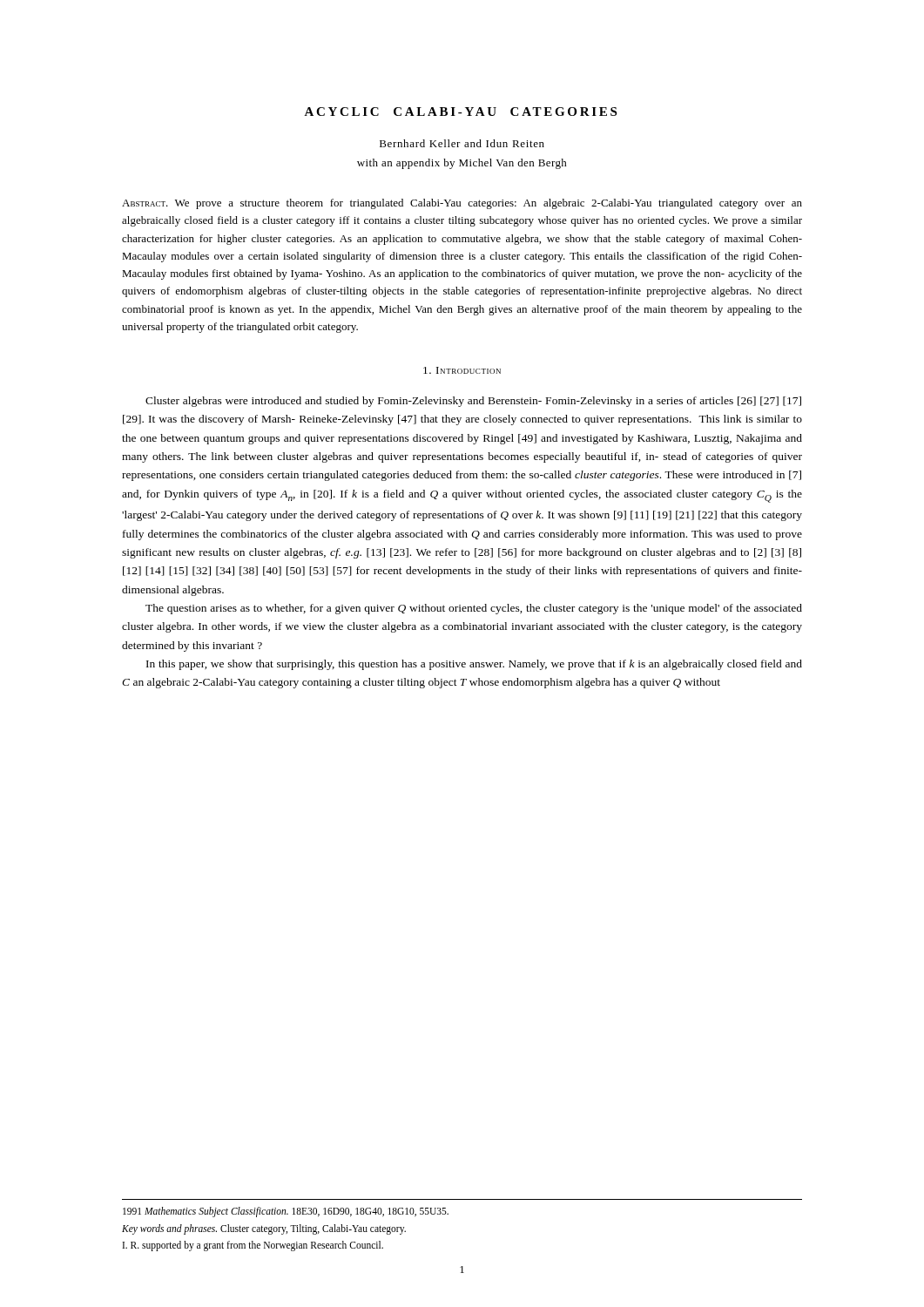
Task: Locate the region starting "In this paper, we show"
Action: (x=462, y=673)
